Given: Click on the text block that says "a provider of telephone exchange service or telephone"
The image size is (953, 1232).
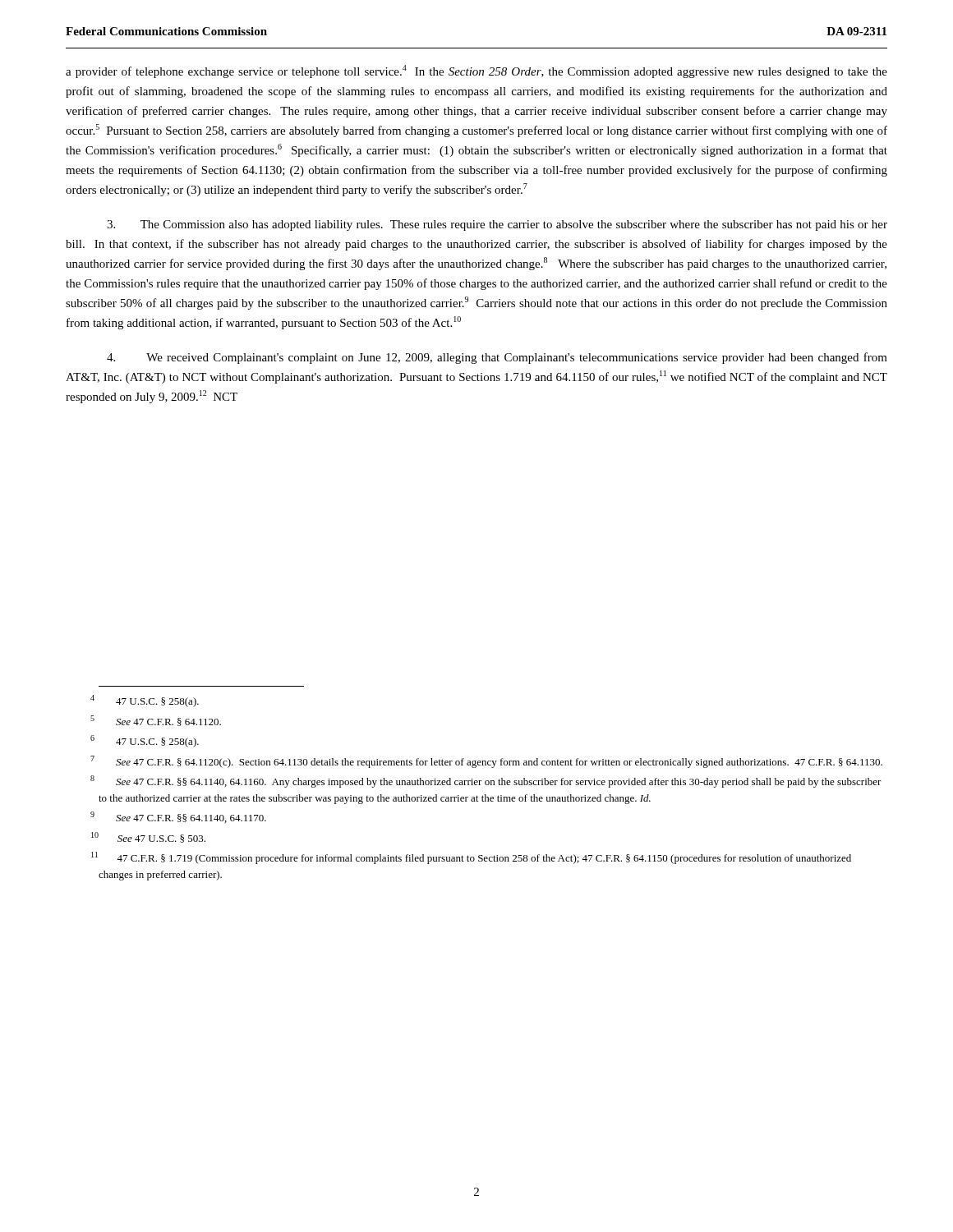Looking at the screenshot, I should pos(476,130).
